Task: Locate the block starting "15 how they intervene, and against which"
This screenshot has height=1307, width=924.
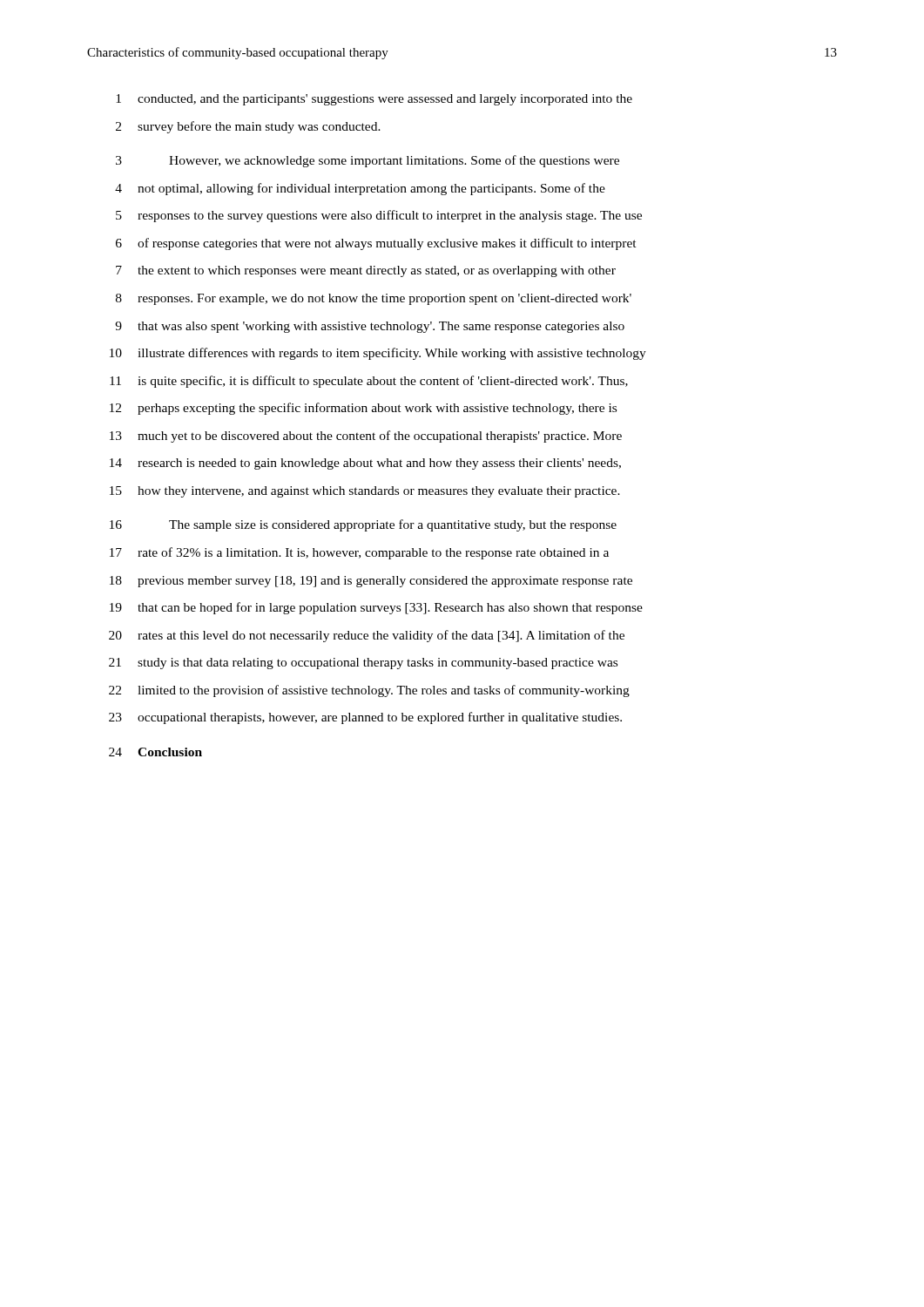Action: (462, 490)
